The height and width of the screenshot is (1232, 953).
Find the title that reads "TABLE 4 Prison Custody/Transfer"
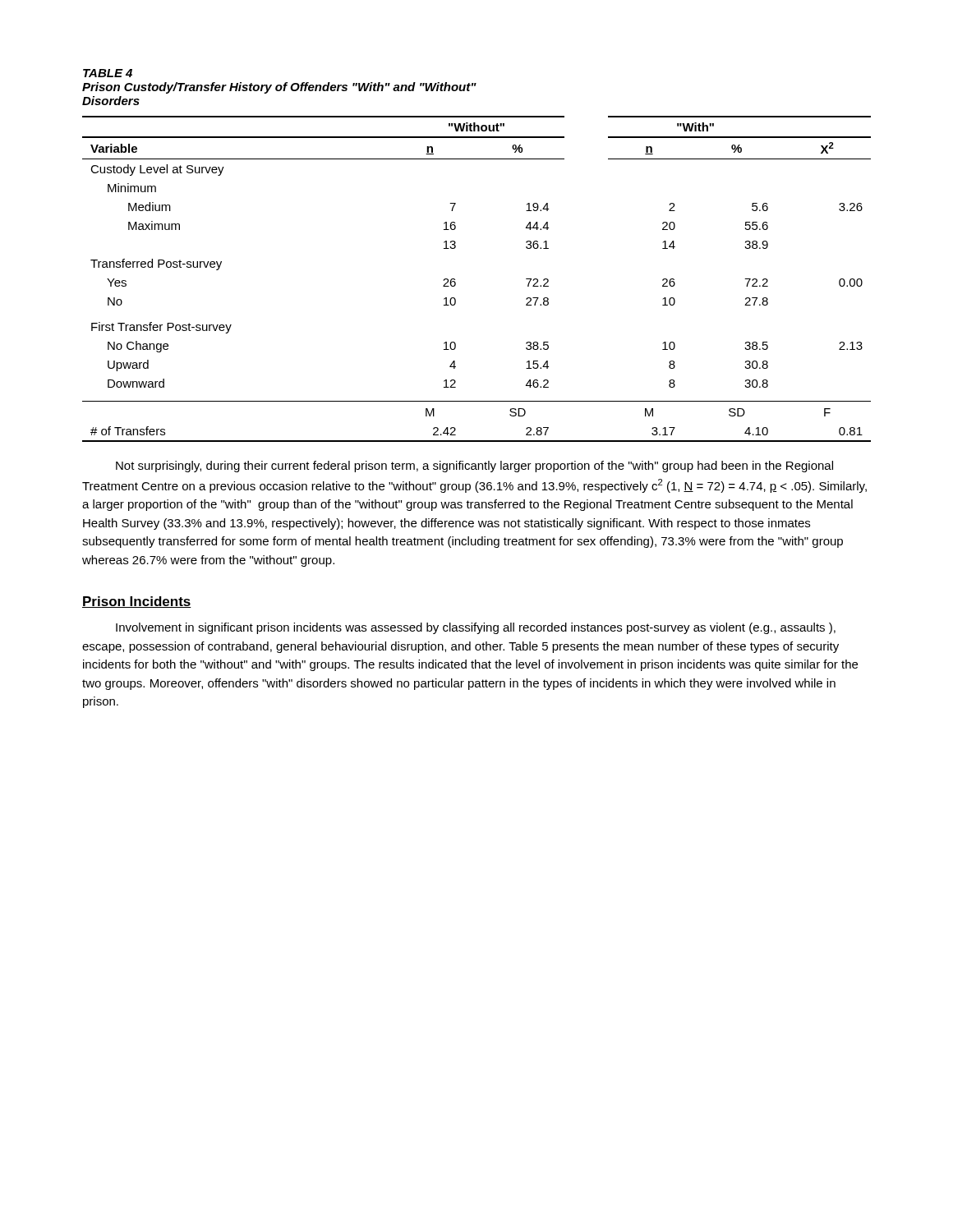coord(476,87)
